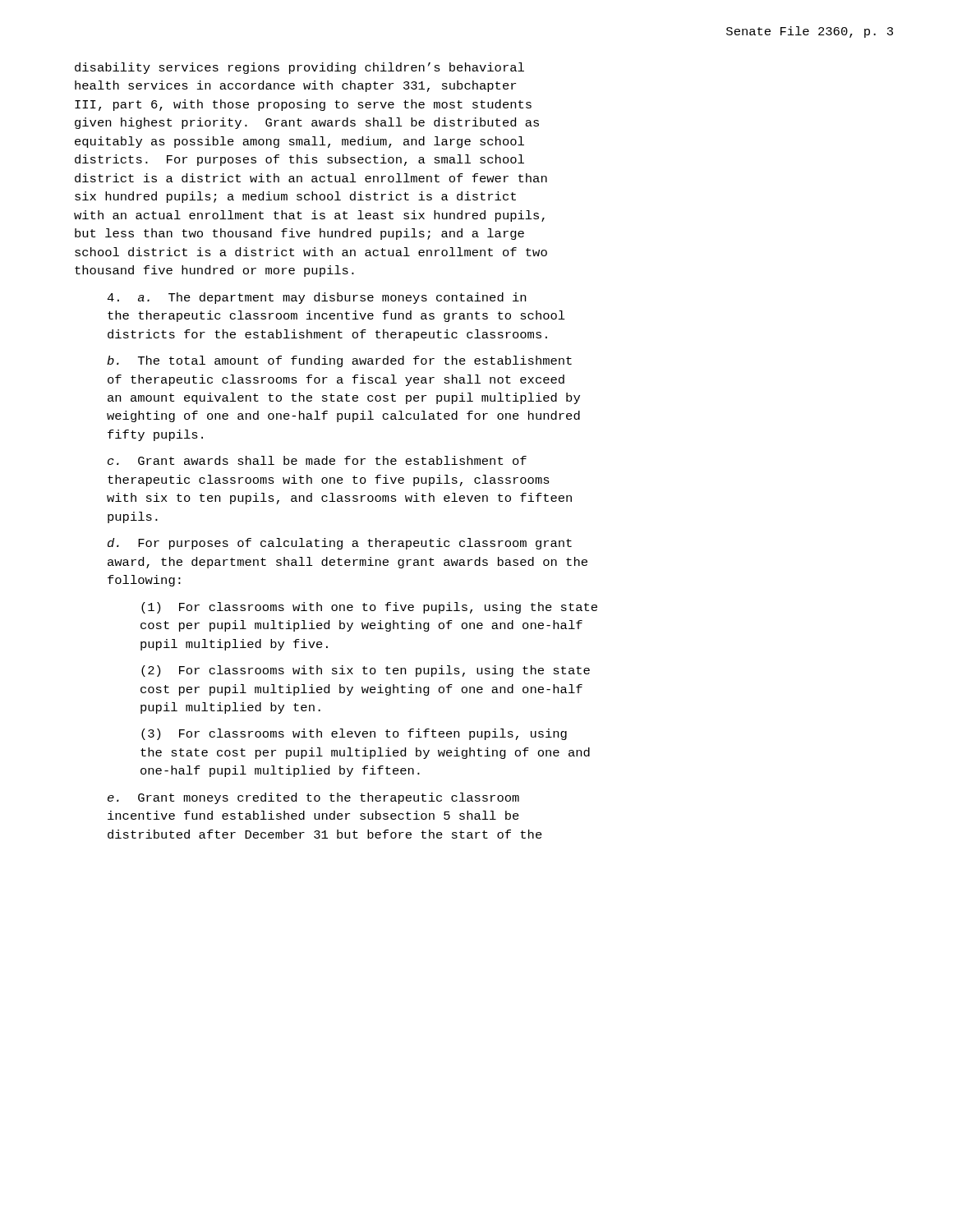
Task: Where is the passage that starts "d. For purposes of calculating"?
Action: point(348,562)
